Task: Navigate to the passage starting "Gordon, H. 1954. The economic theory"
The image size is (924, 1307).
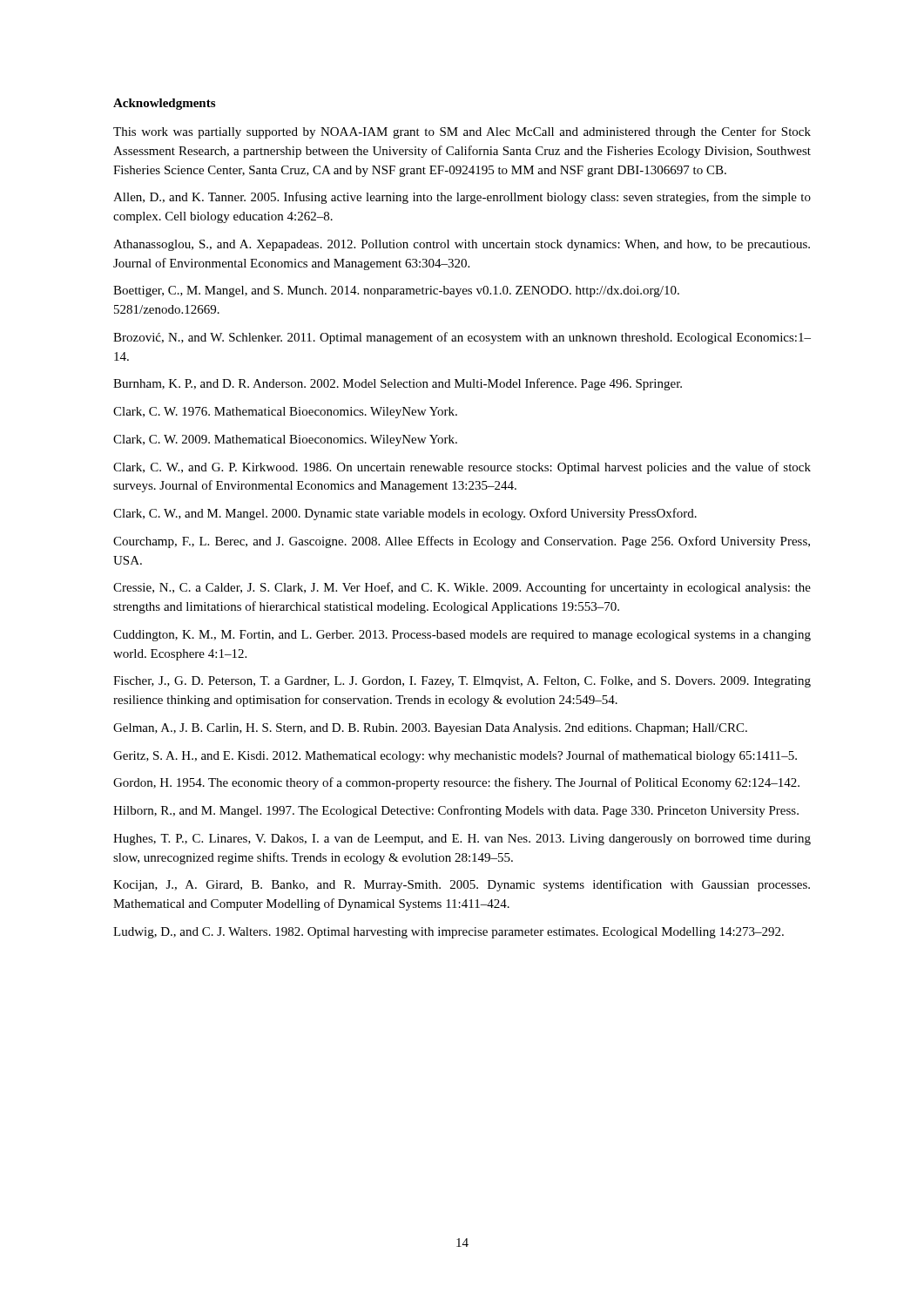Action: 457,783
